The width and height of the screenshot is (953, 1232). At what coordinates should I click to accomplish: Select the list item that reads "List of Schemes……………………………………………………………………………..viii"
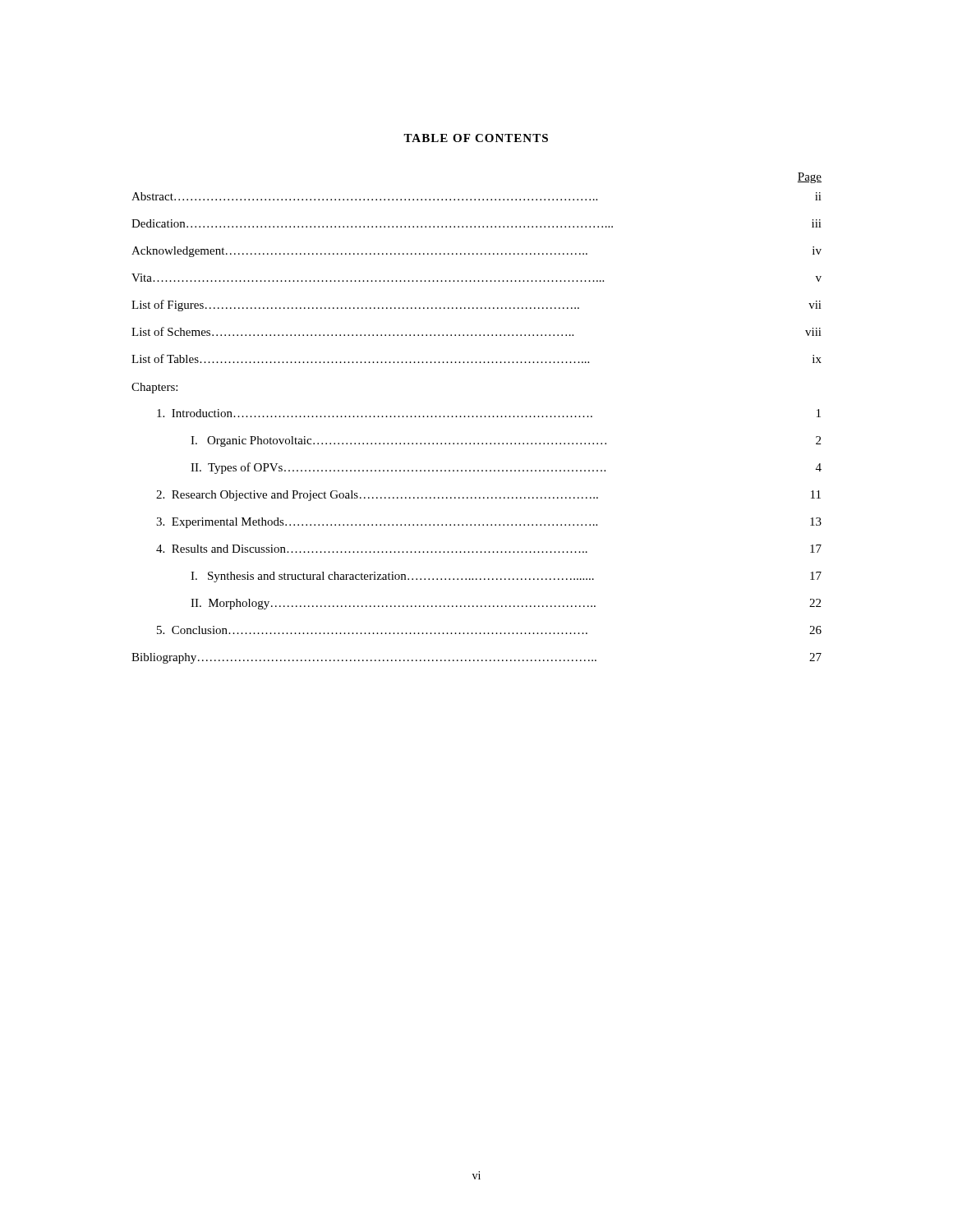476,332
